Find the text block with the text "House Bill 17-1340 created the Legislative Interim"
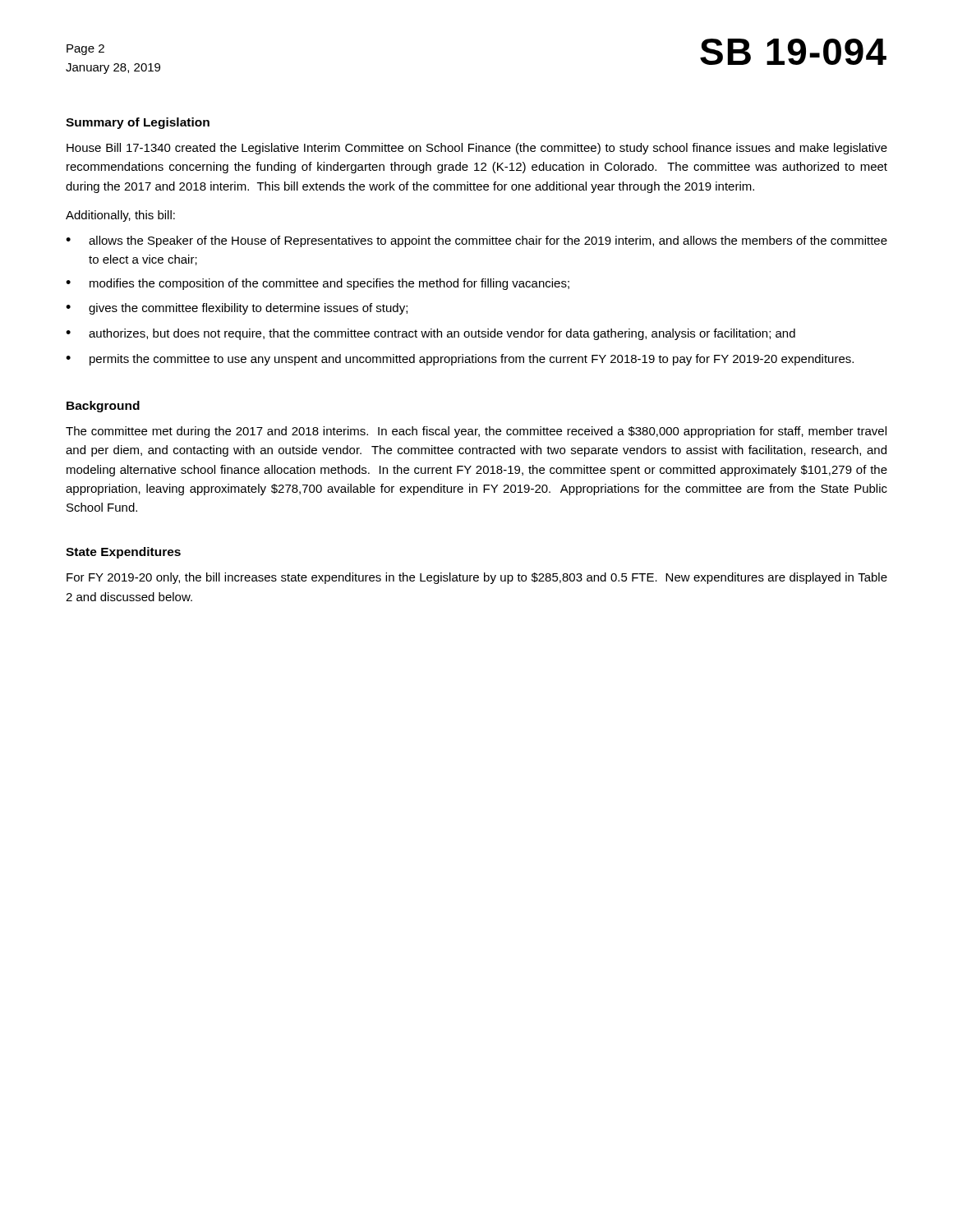The image size is (953, 1232). point(476,167)
